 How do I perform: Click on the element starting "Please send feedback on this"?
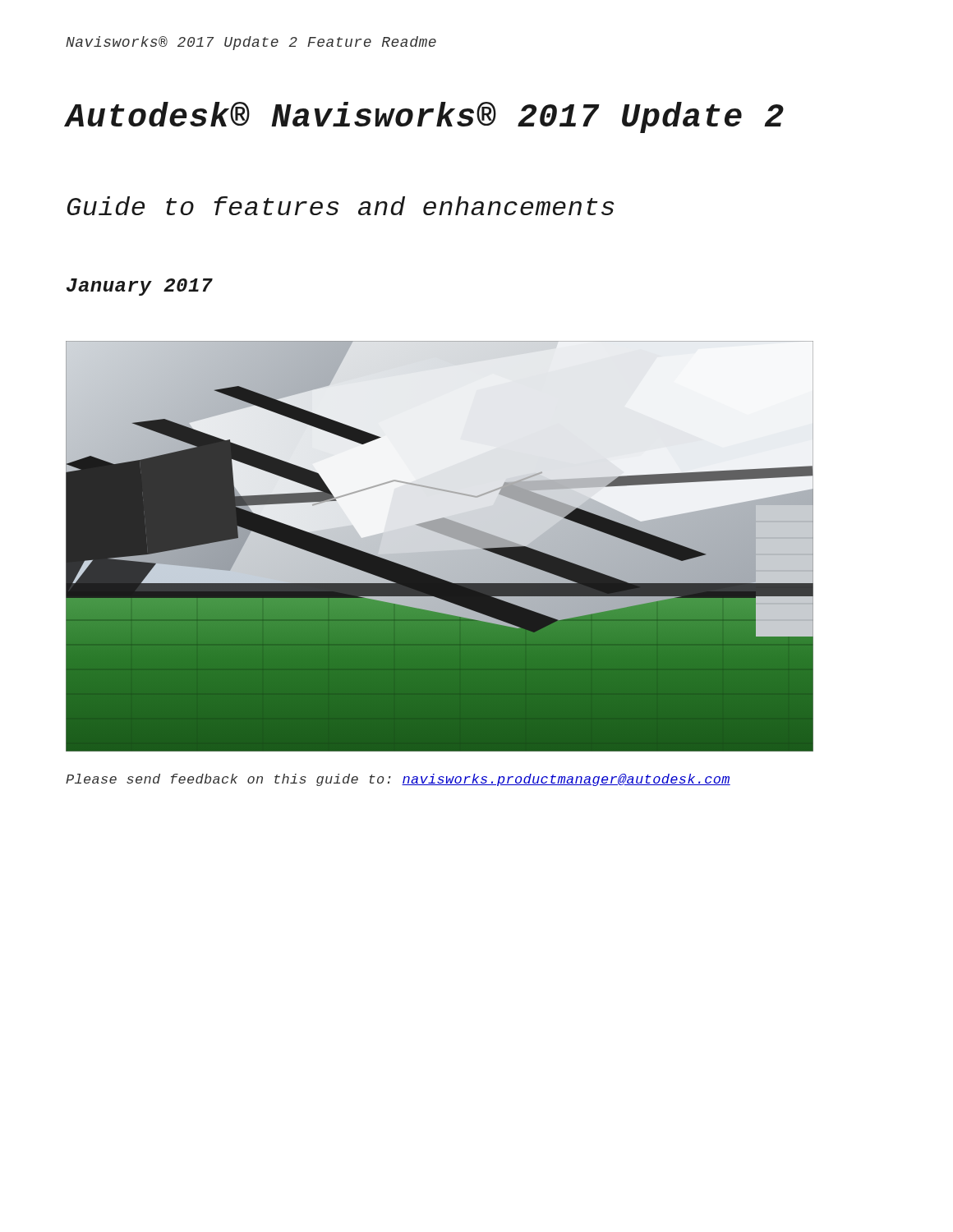[x=398, y=780]
